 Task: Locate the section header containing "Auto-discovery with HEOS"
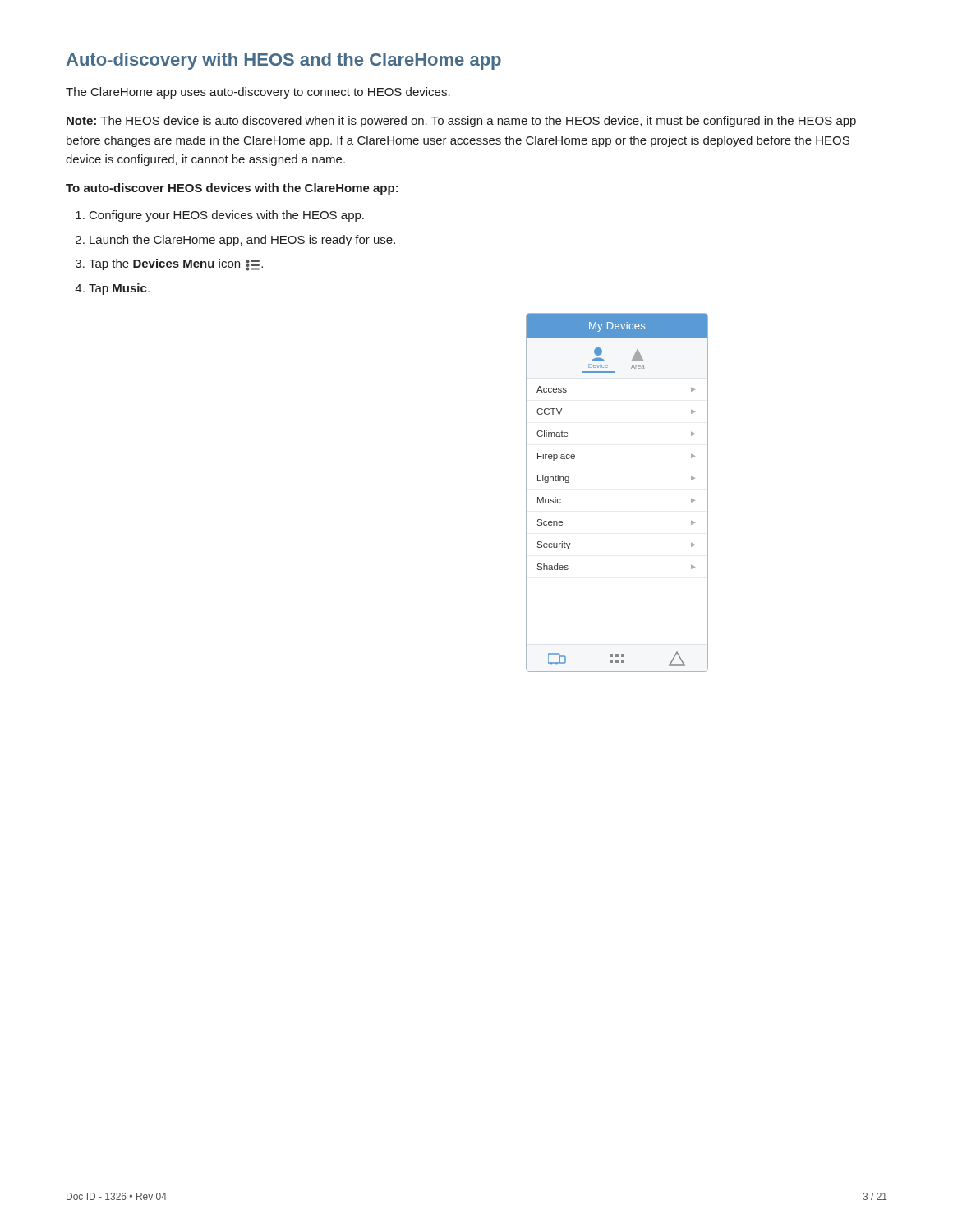point(476,60)
